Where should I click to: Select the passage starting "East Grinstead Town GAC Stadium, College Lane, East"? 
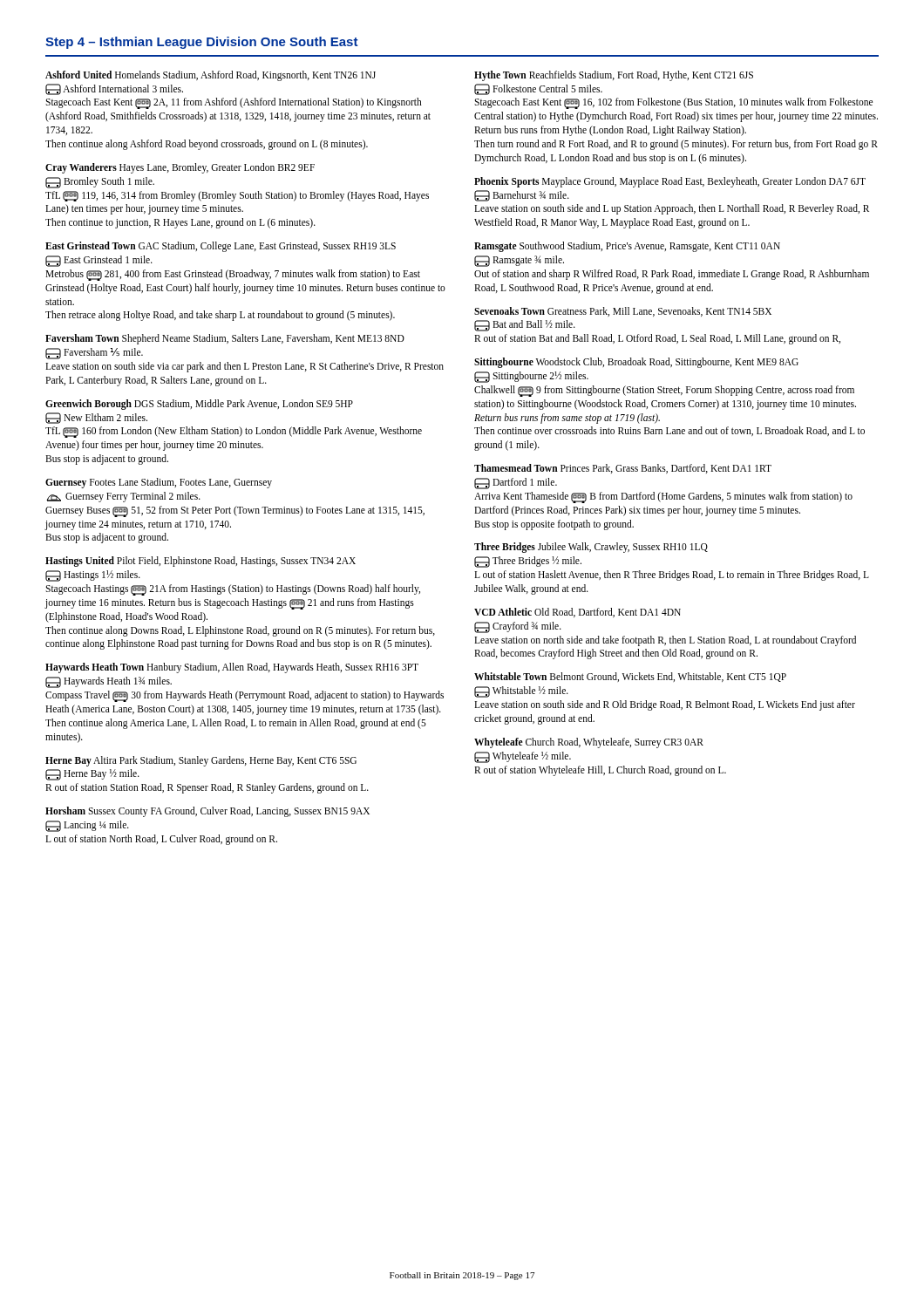tap(248, 281)
